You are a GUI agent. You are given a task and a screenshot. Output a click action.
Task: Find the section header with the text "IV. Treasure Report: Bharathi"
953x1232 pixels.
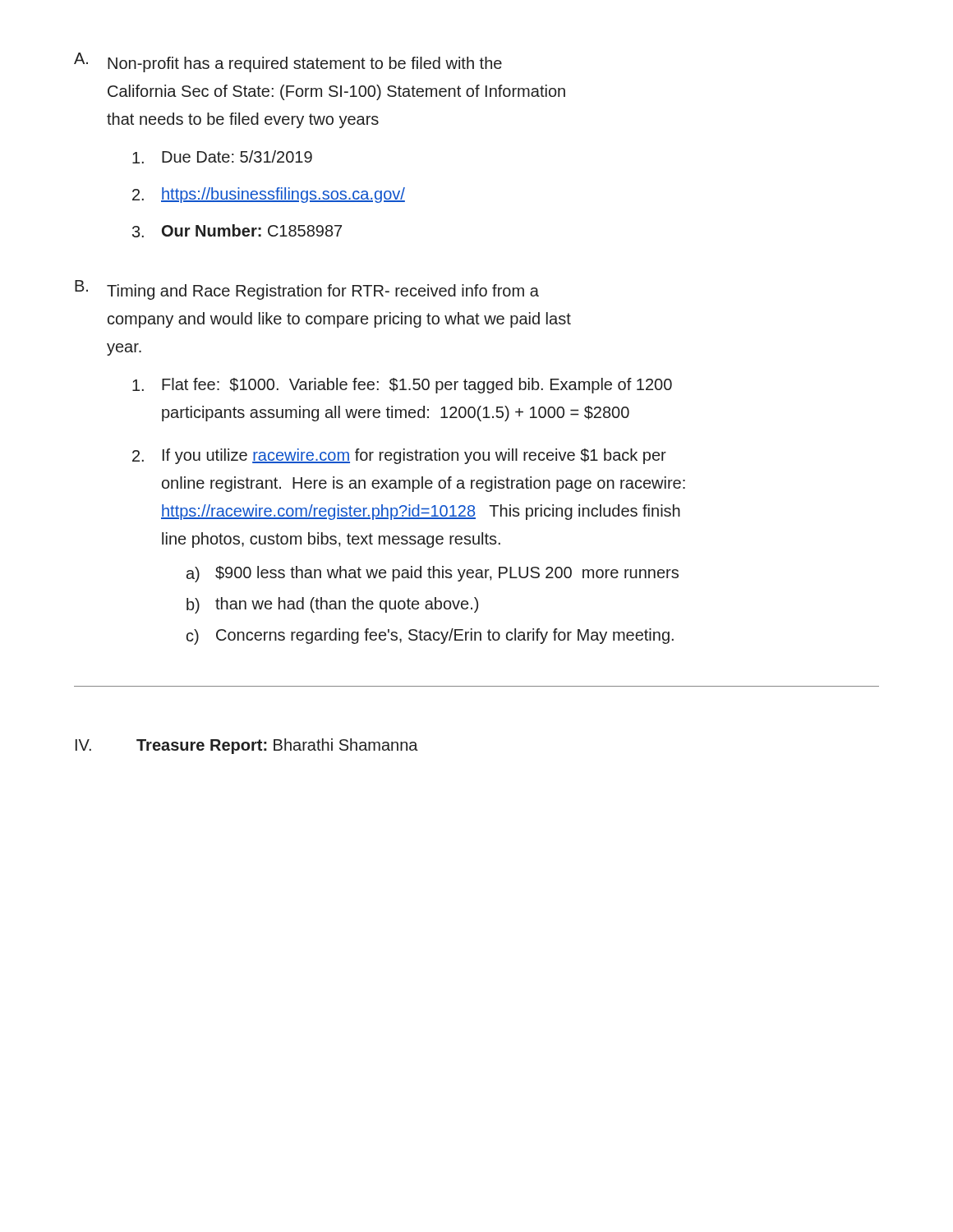click(246, 745)
